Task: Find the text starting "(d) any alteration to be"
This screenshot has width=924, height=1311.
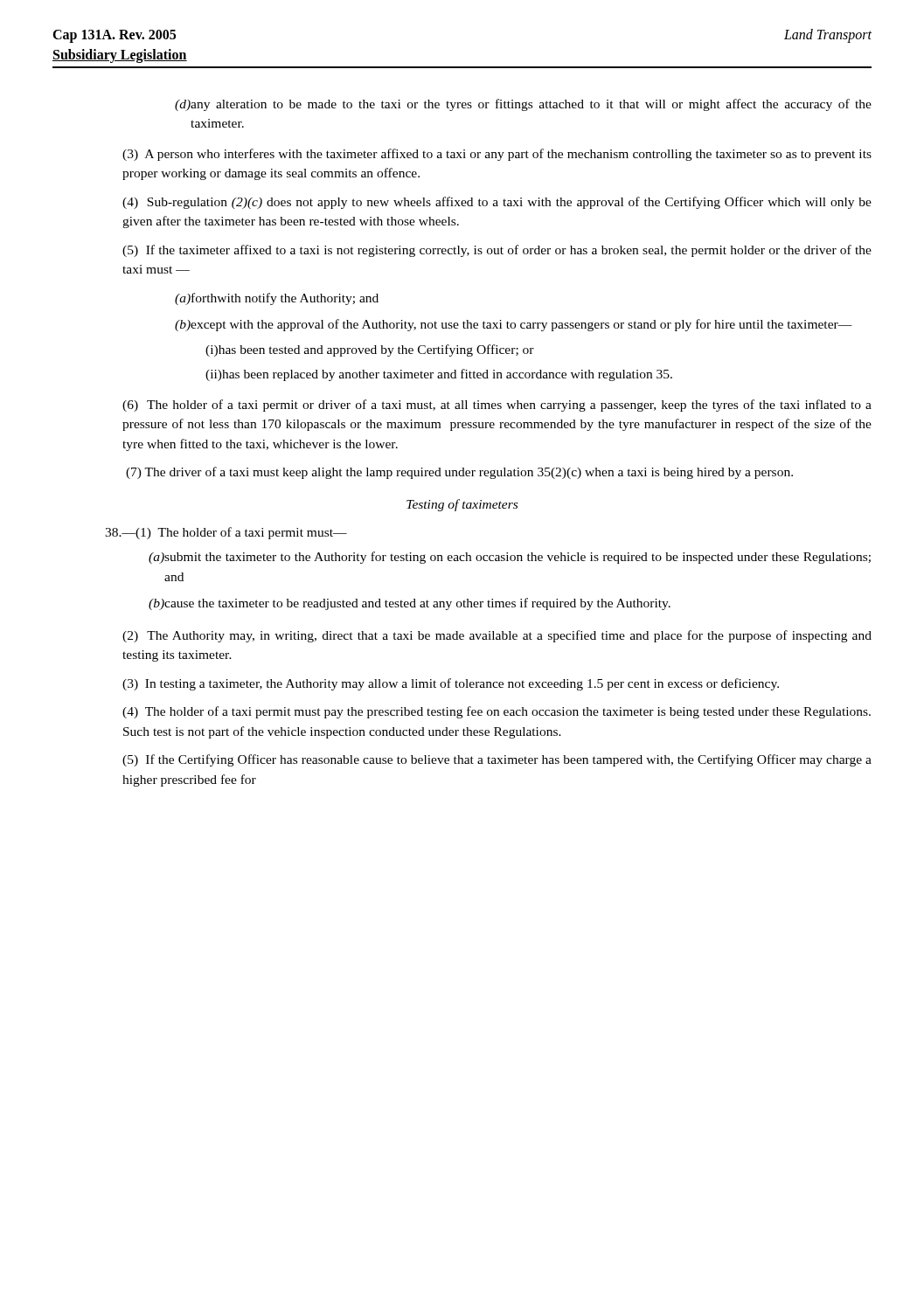Action: pos(462,114)
